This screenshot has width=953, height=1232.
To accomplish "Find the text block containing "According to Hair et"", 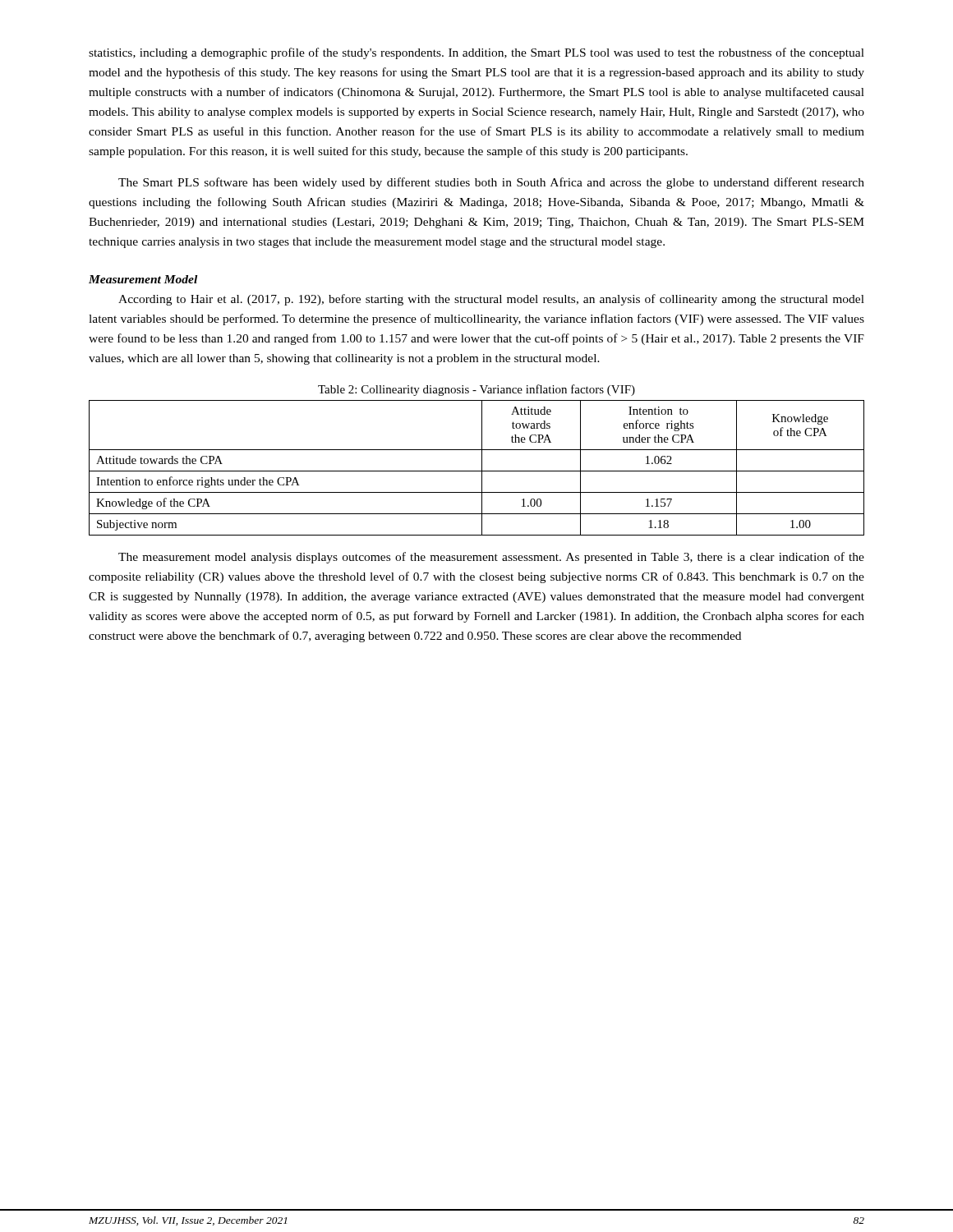I will tap(476, 329).
